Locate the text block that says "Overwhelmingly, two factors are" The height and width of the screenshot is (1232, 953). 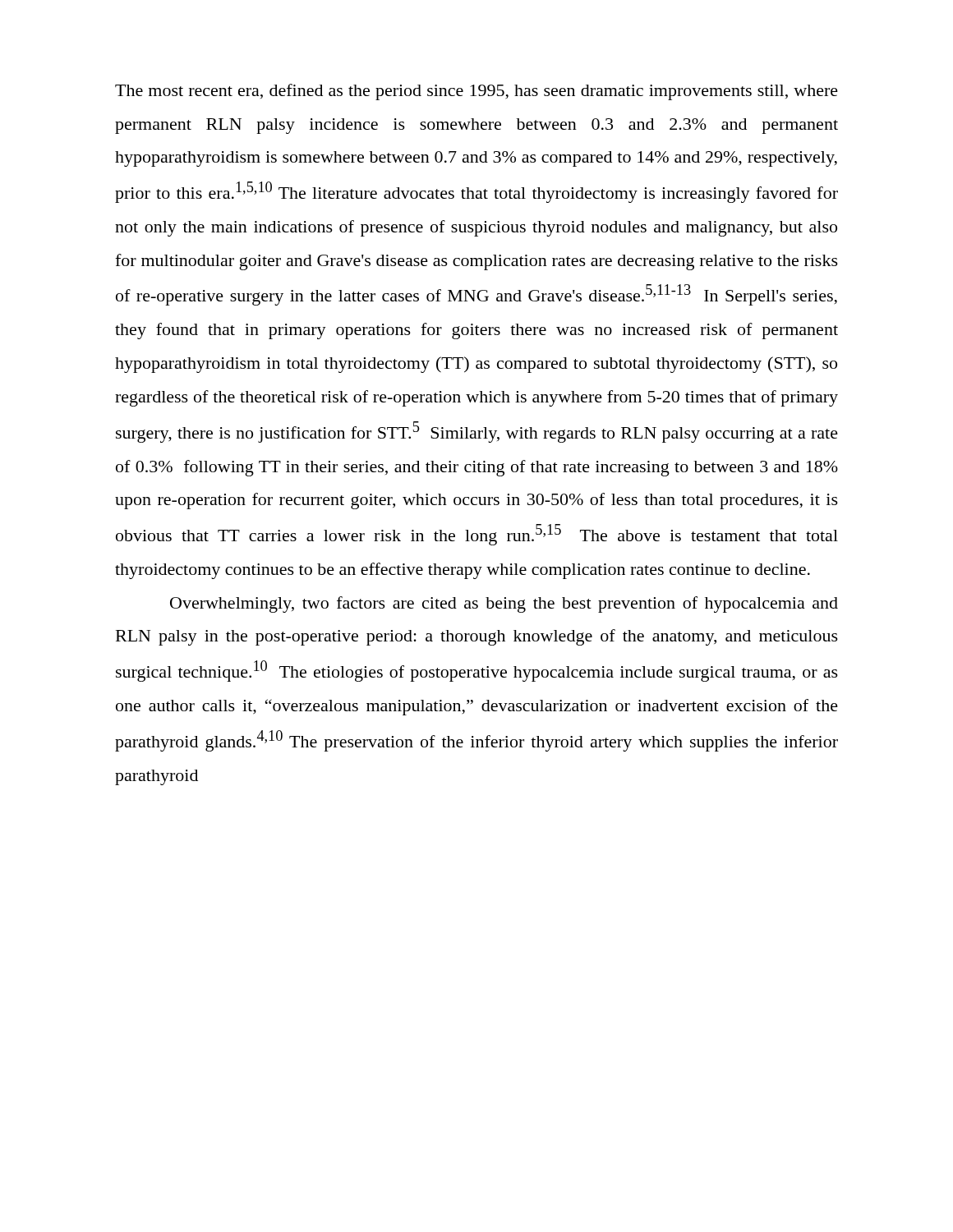pyautogui.click(x=476, y=688)
